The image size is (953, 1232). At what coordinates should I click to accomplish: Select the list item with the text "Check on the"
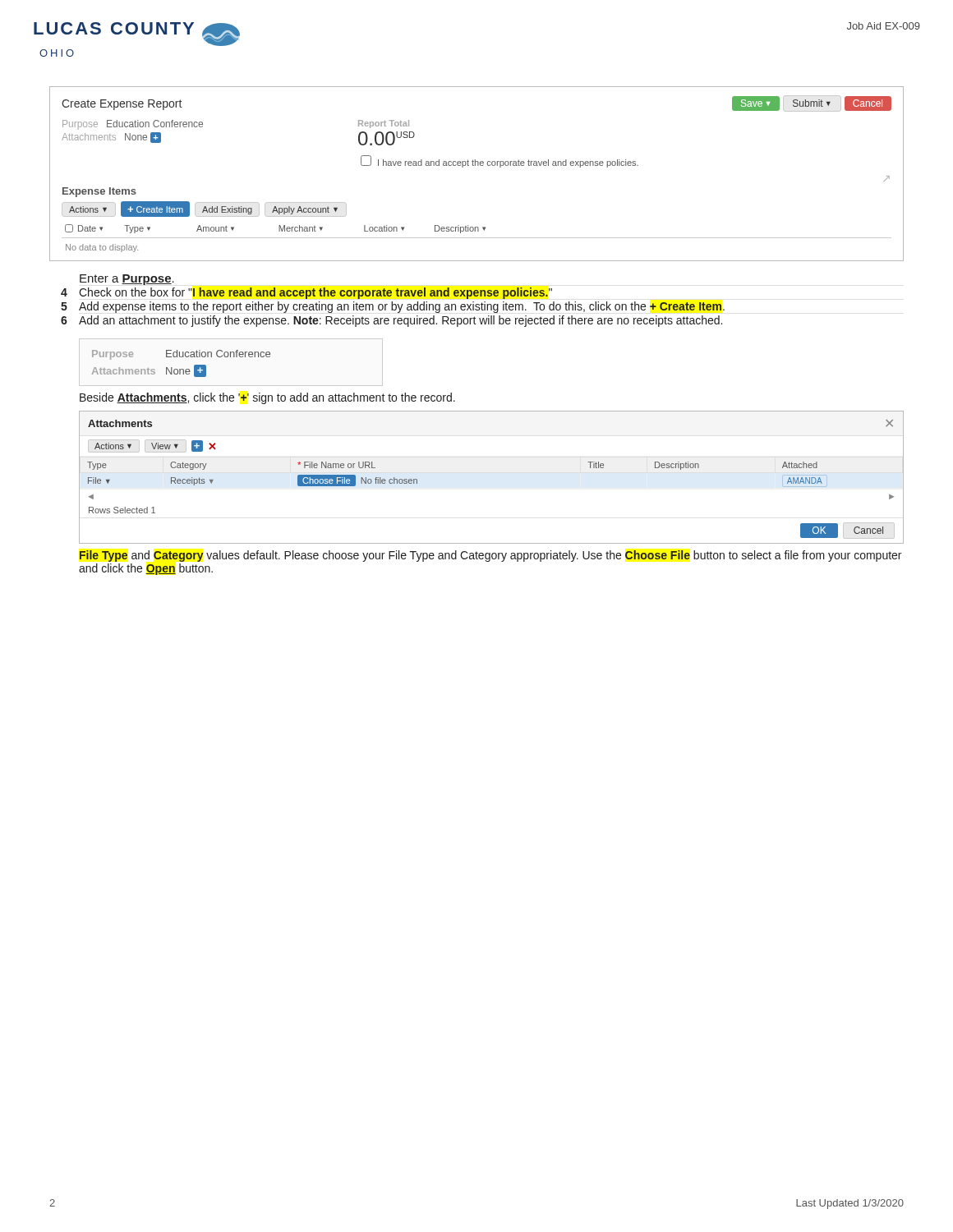pyautogui.click(x=316, y=293)
